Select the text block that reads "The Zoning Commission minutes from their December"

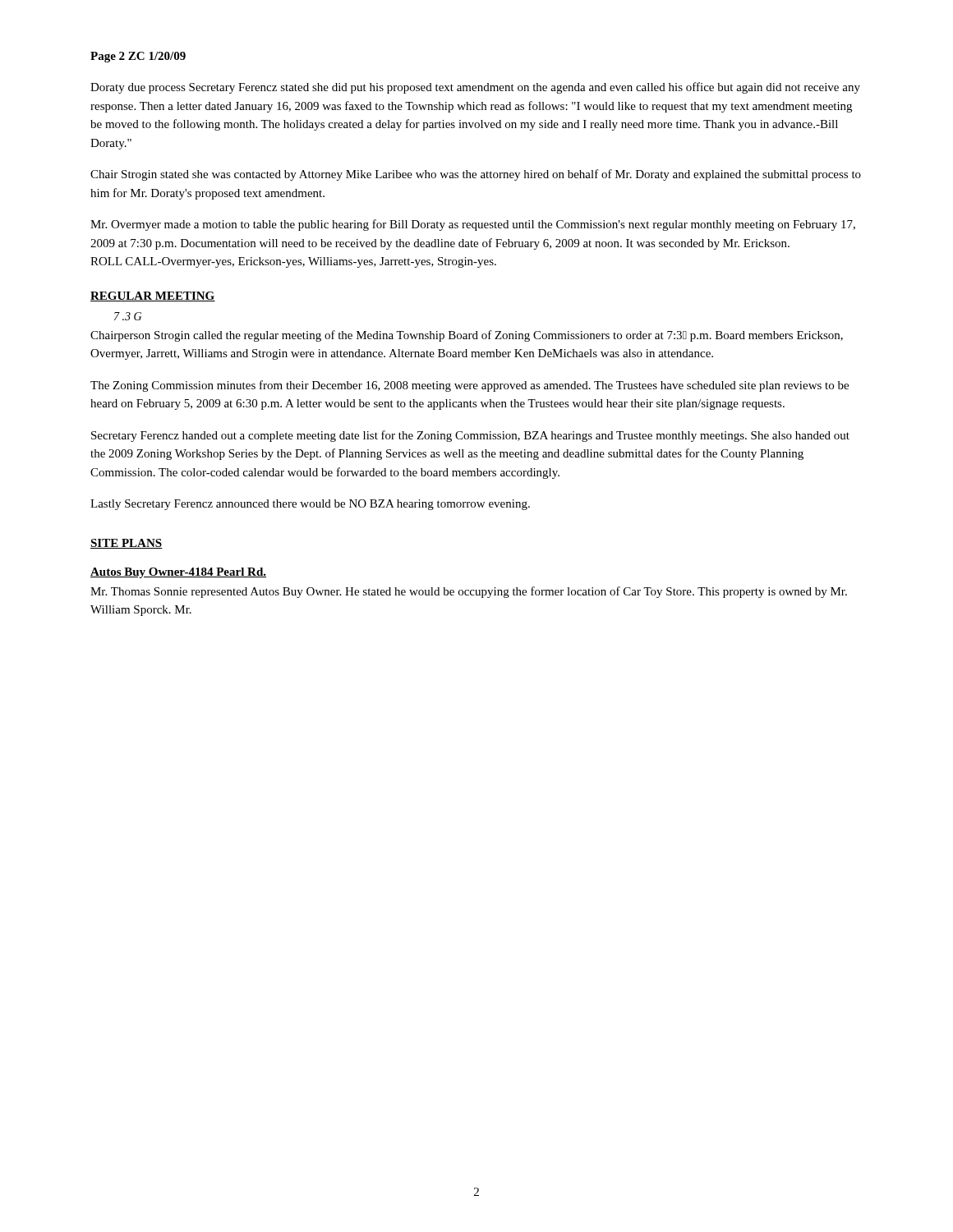coord(470,394)
